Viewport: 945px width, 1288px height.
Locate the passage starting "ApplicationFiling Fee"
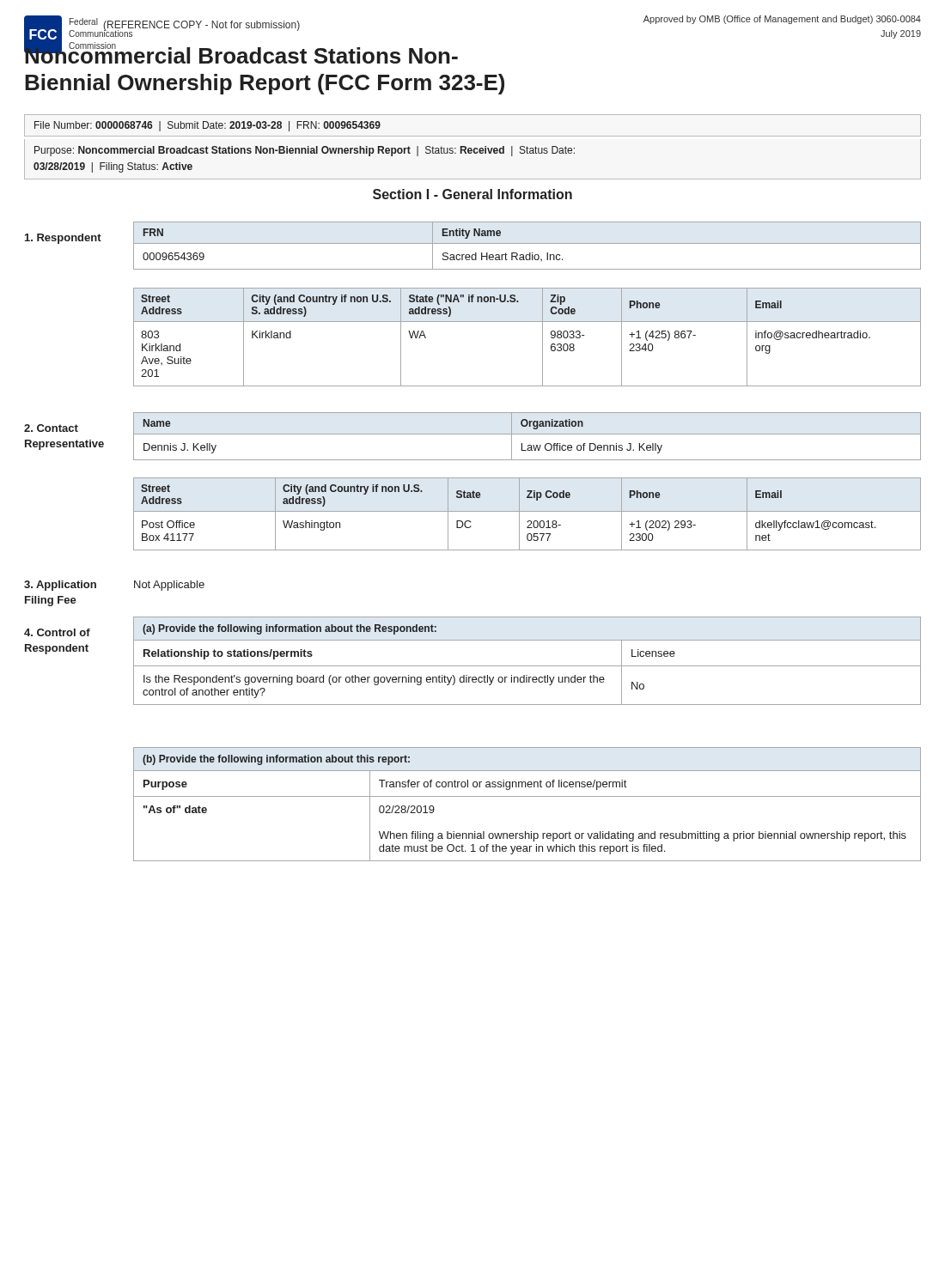60,592
